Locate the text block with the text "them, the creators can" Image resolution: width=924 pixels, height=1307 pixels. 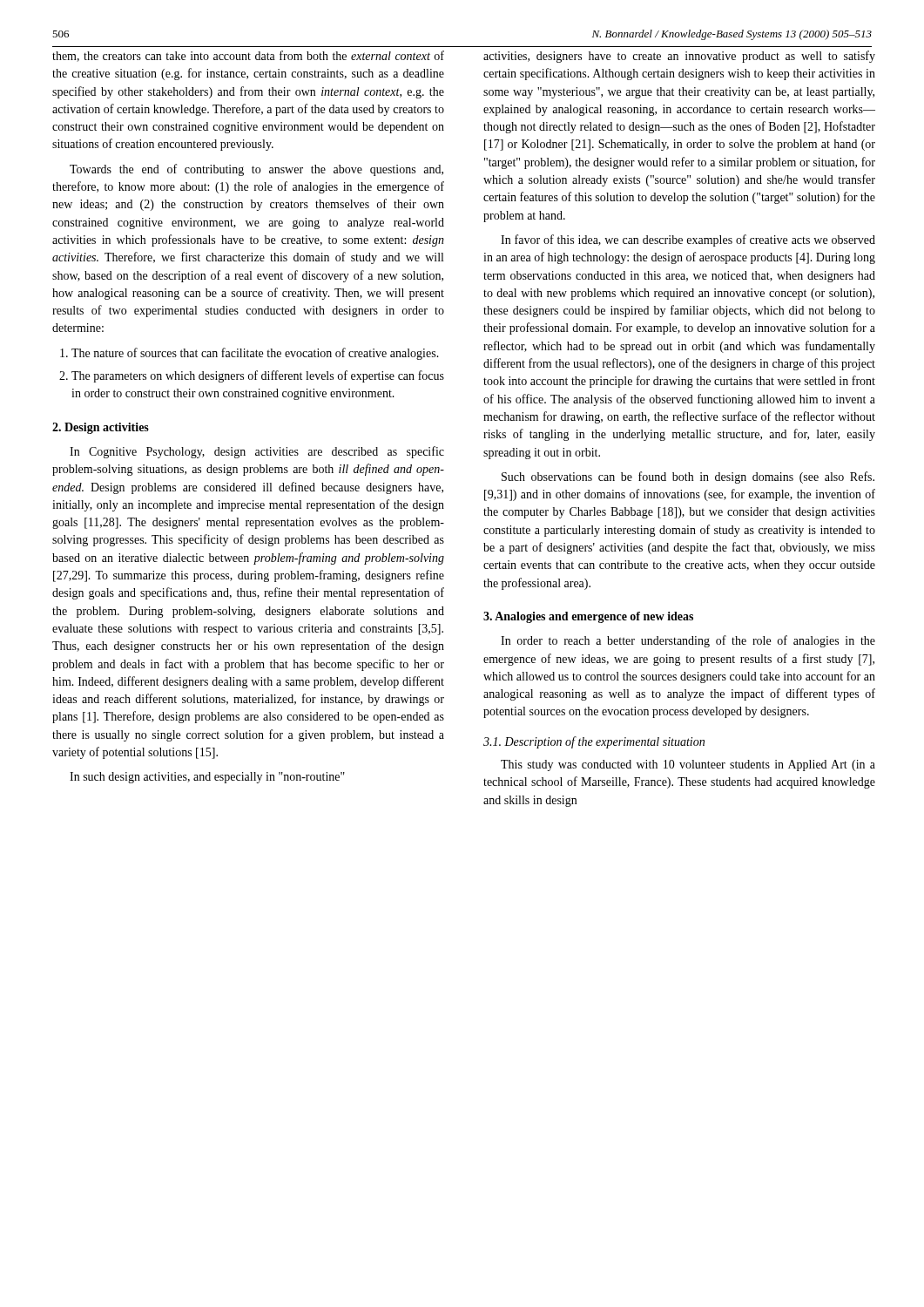tap(248, 101)
